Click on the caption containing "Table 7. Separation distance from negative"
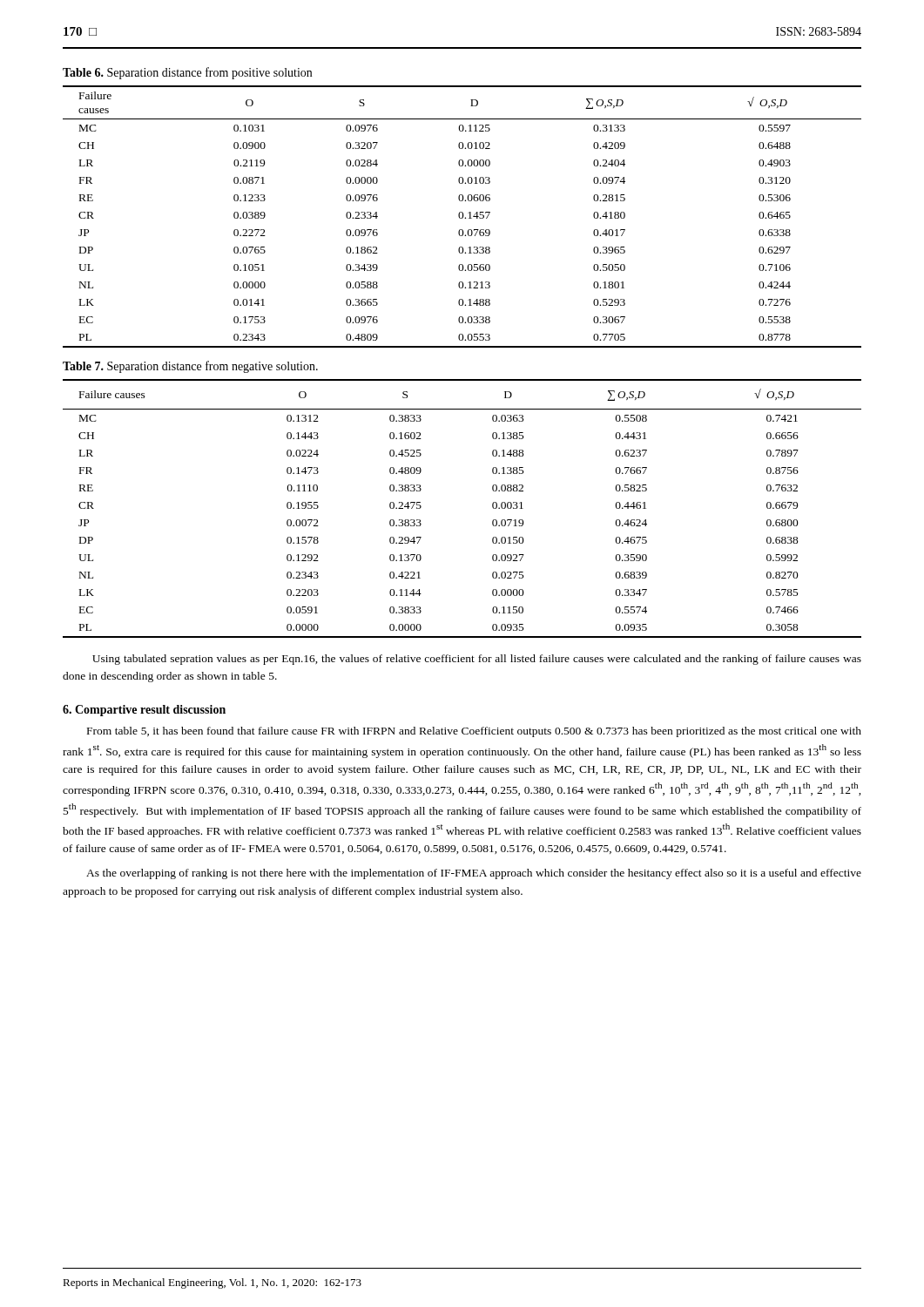This screenshot has height=1307, width=924. (x=190, y=366)
